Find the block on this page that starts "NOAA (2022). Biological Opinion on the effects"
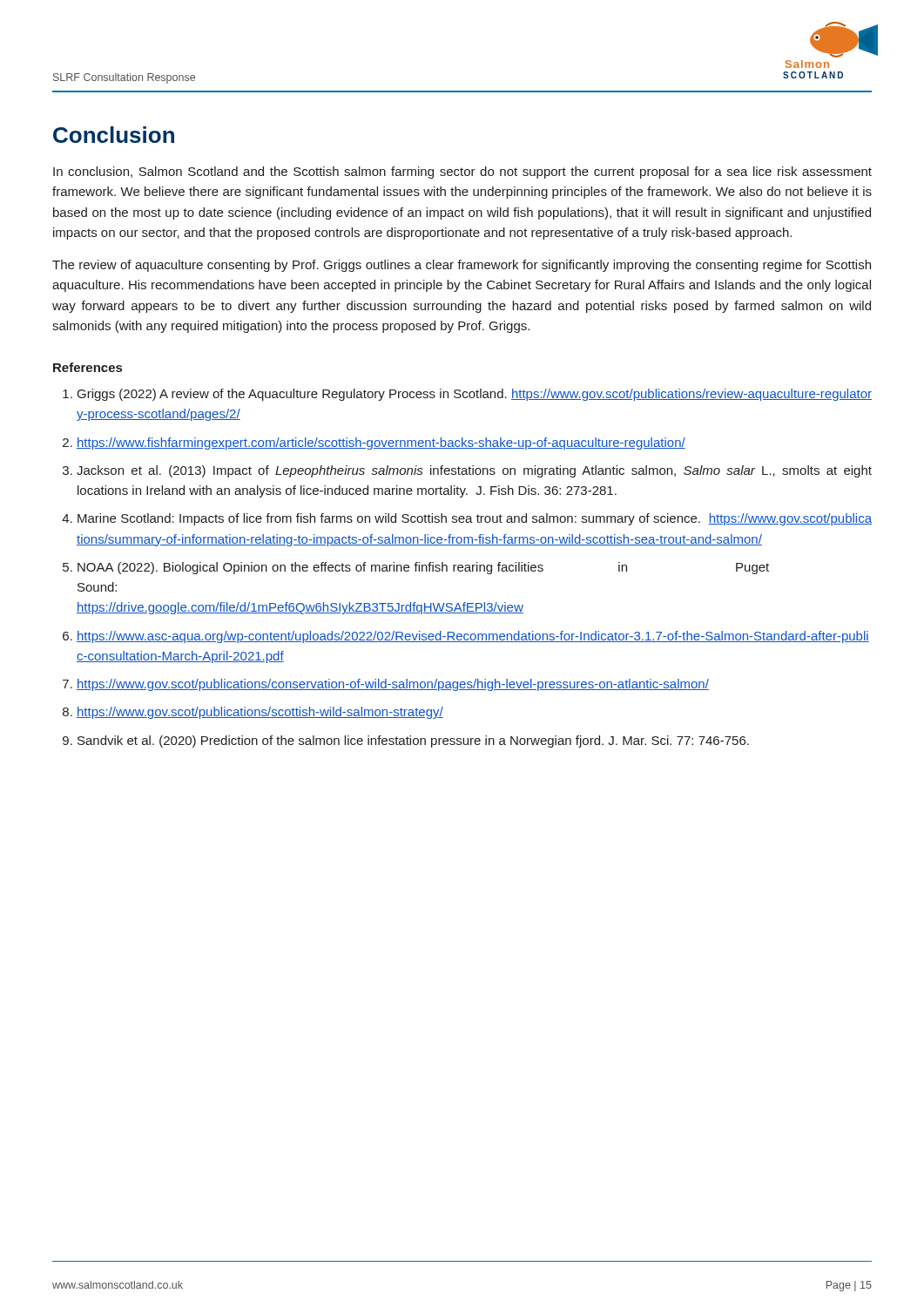This screenshot has height=1307, width=924. (x=423, y=568)
